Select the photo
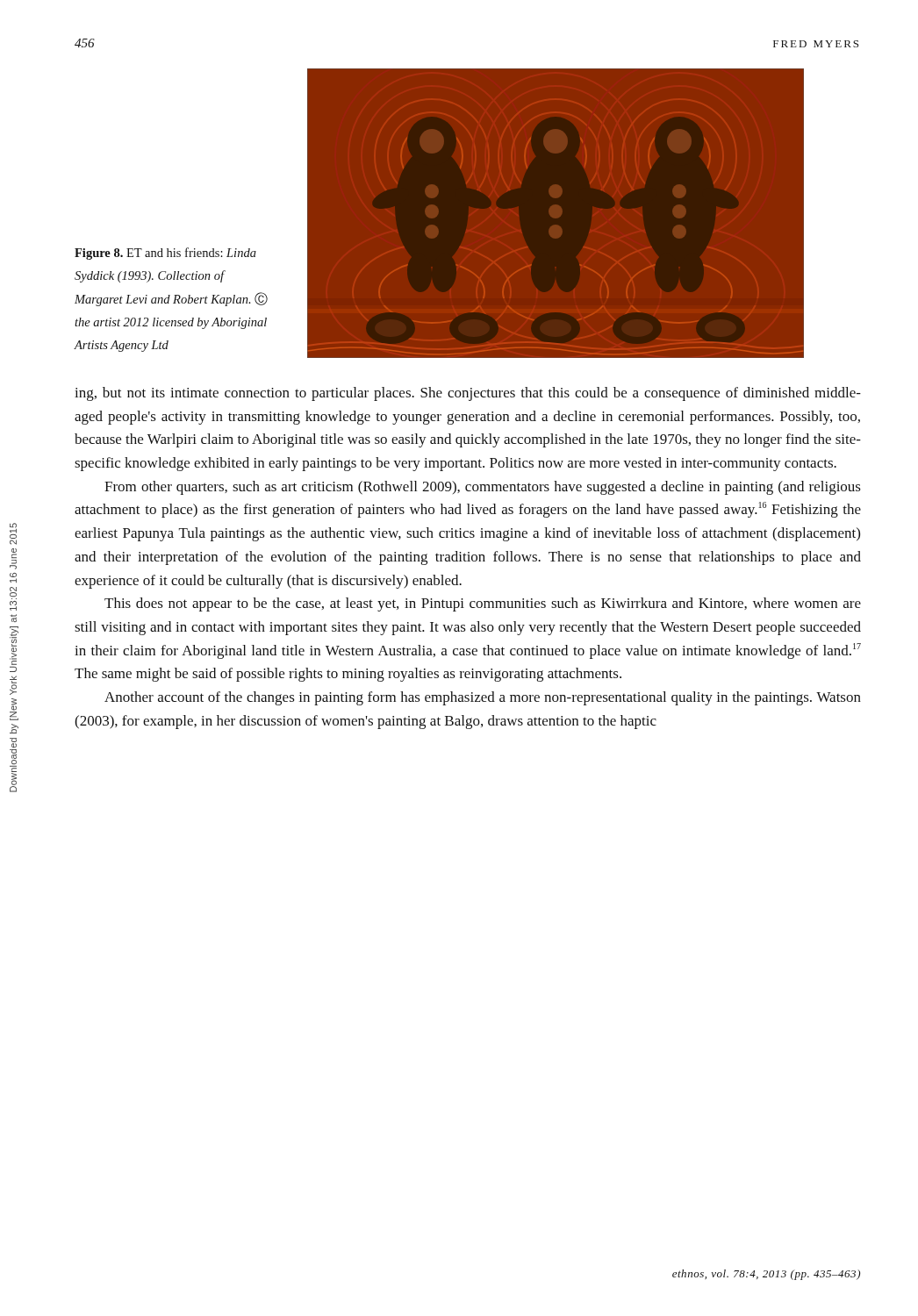 click(x=584, y=217)
